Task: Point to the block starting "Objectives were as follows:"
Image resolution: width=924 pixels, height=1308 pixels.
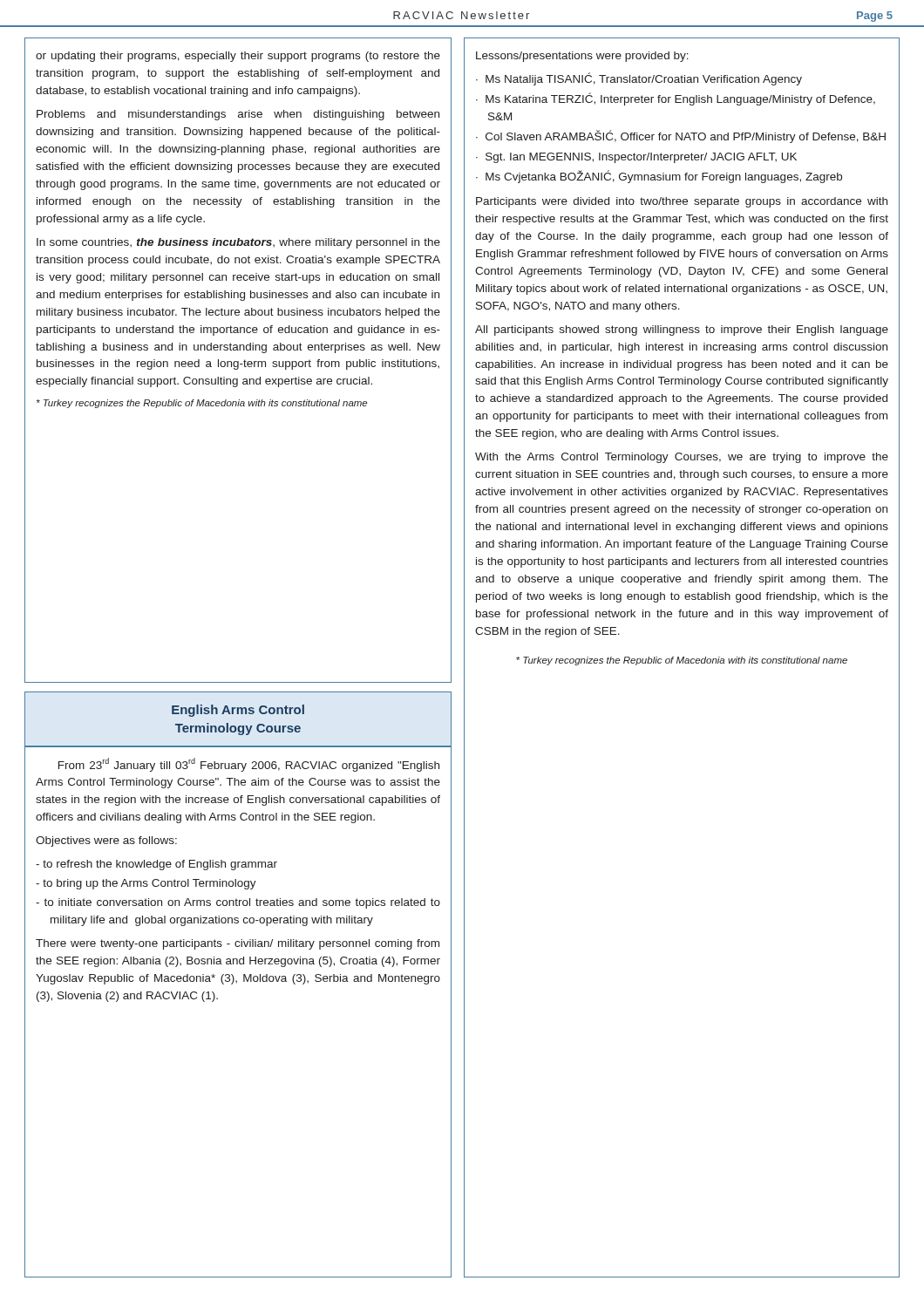Action: tap(107, 841)
